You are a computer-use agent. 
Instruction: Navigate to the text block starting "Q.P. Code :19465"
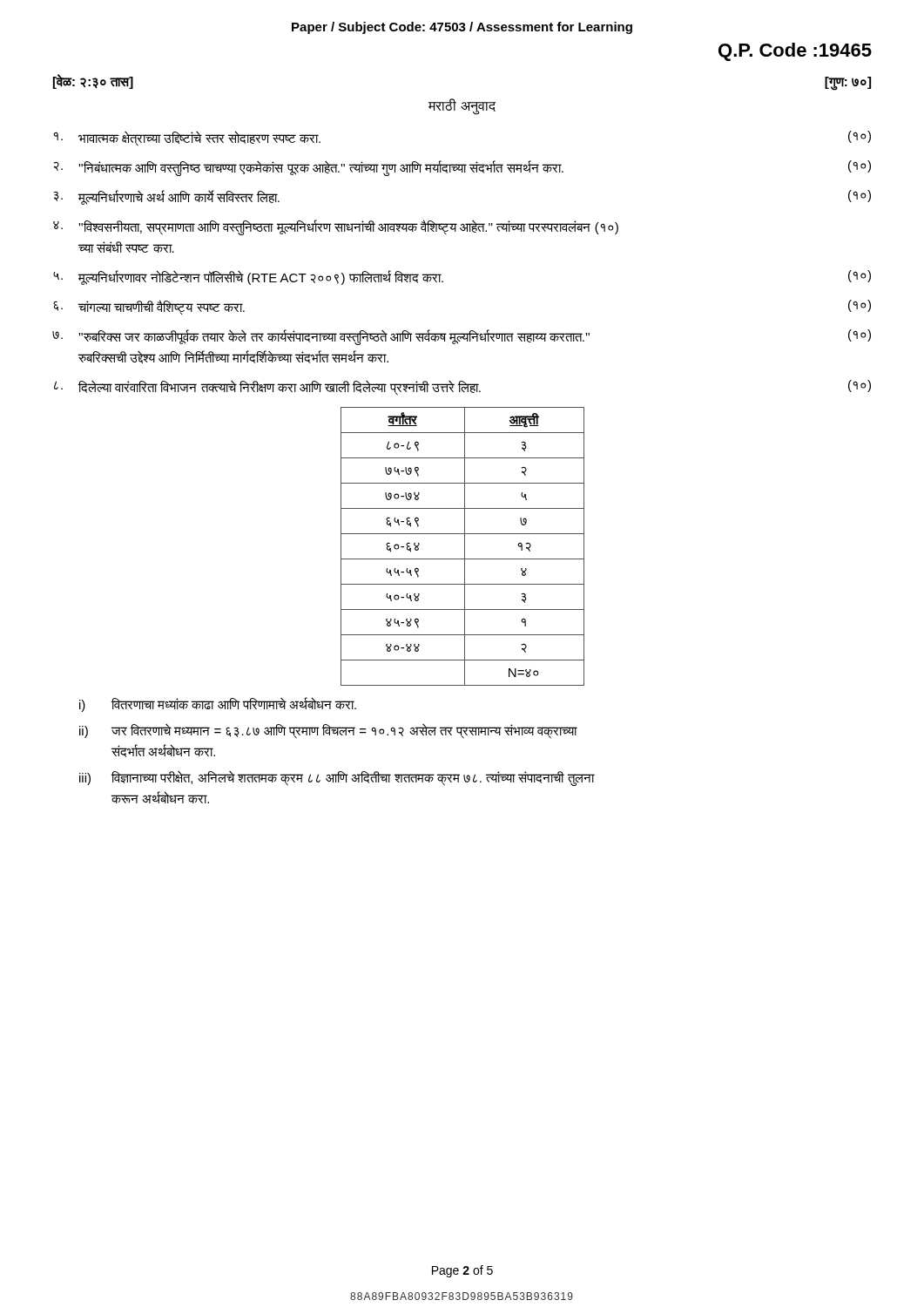tap(795, 50)
